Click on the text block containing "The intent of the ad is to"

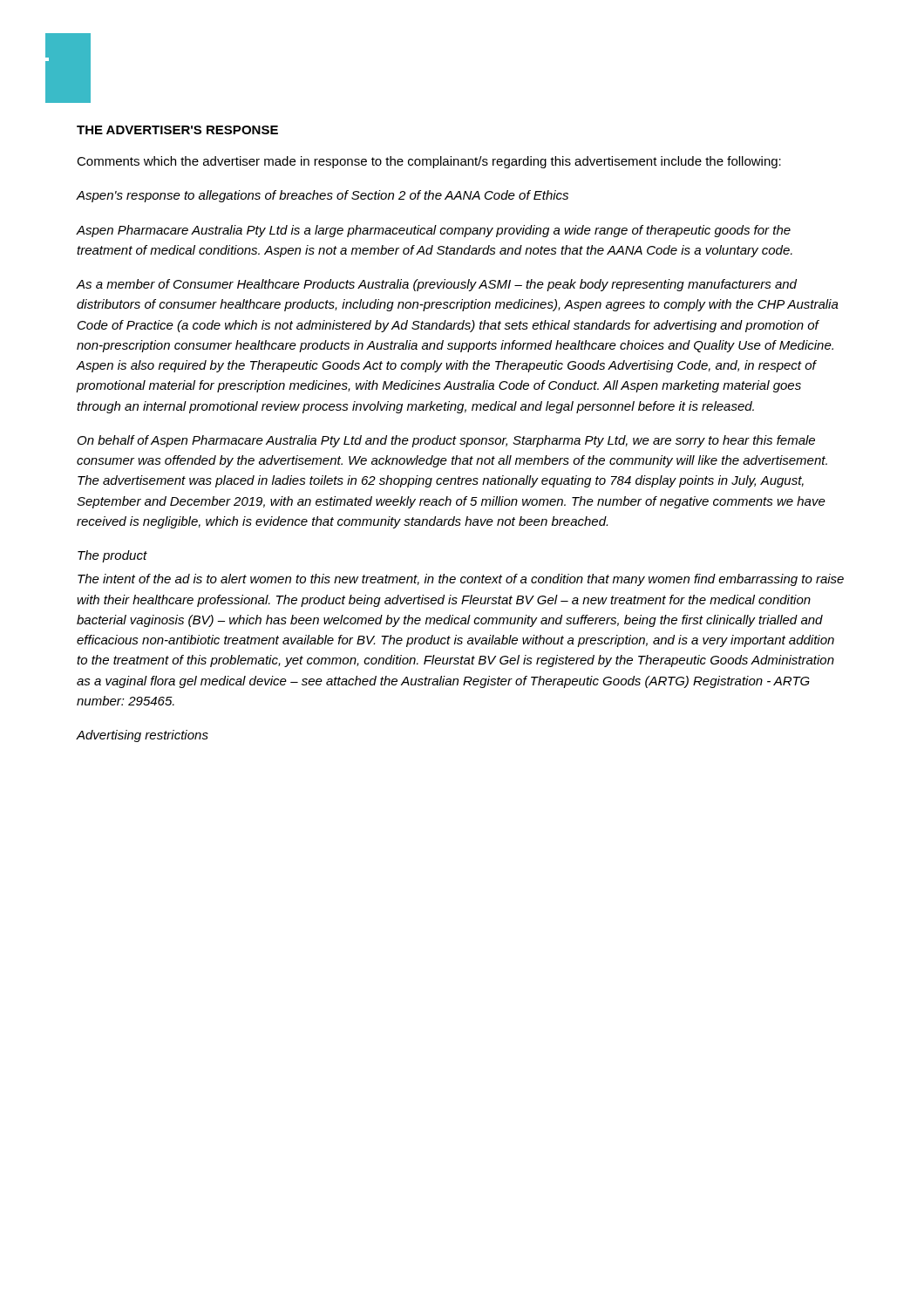pos(460,640)
